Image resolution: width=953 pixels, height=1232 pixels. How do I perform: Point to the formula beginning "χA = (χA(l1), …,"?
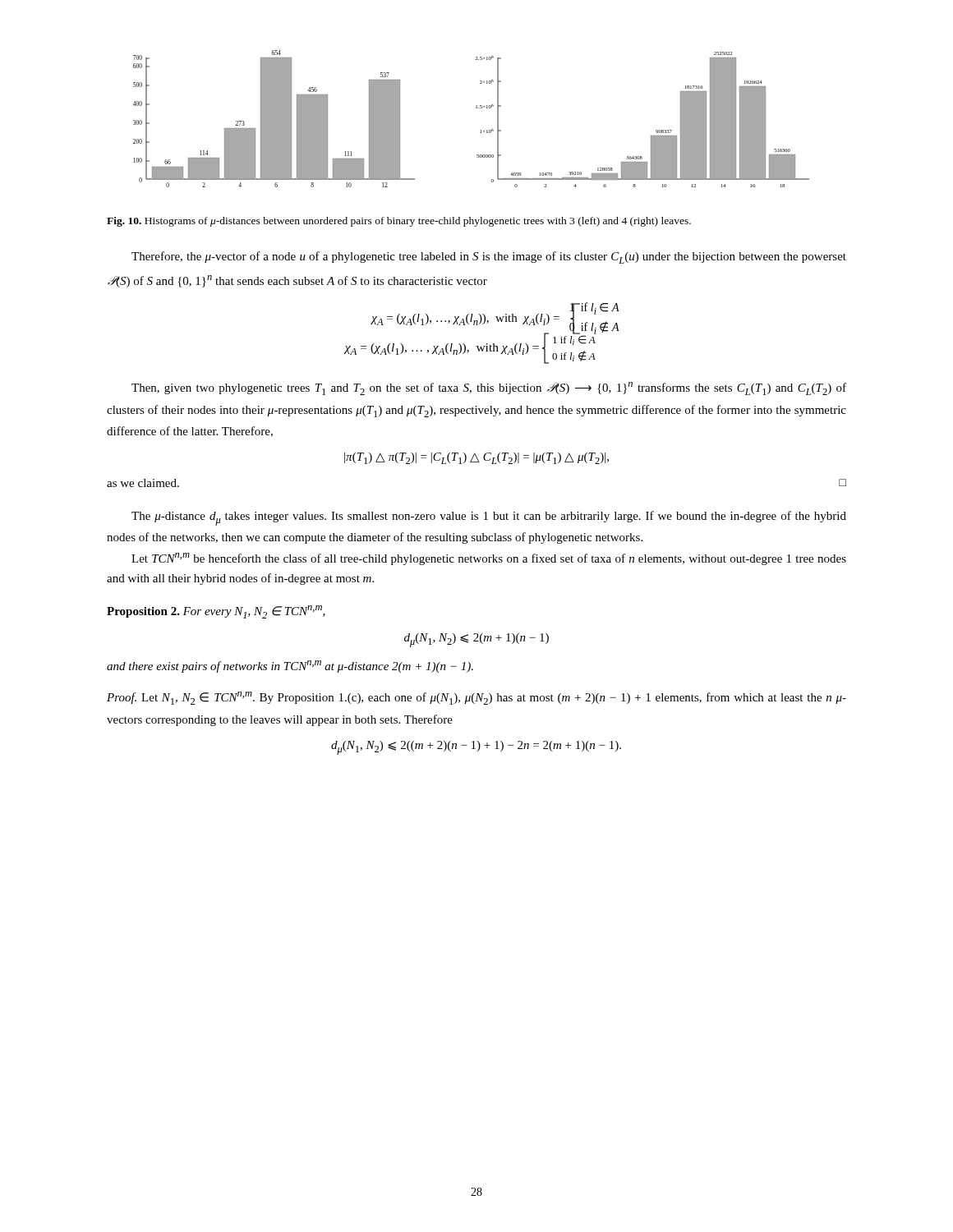(500, 319)
